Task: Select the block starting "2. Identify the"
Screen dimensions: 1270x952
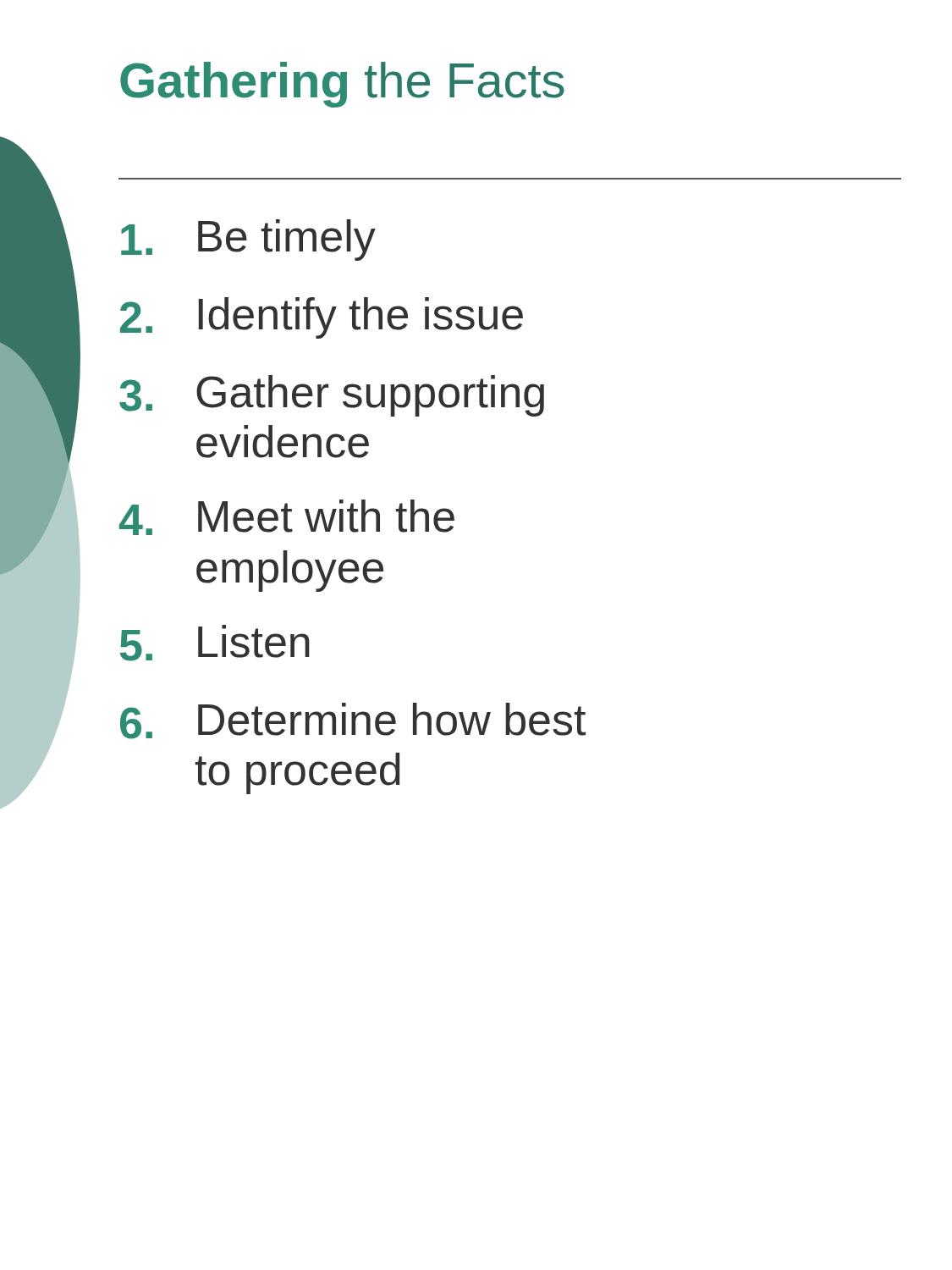Action: click(322, 316)
